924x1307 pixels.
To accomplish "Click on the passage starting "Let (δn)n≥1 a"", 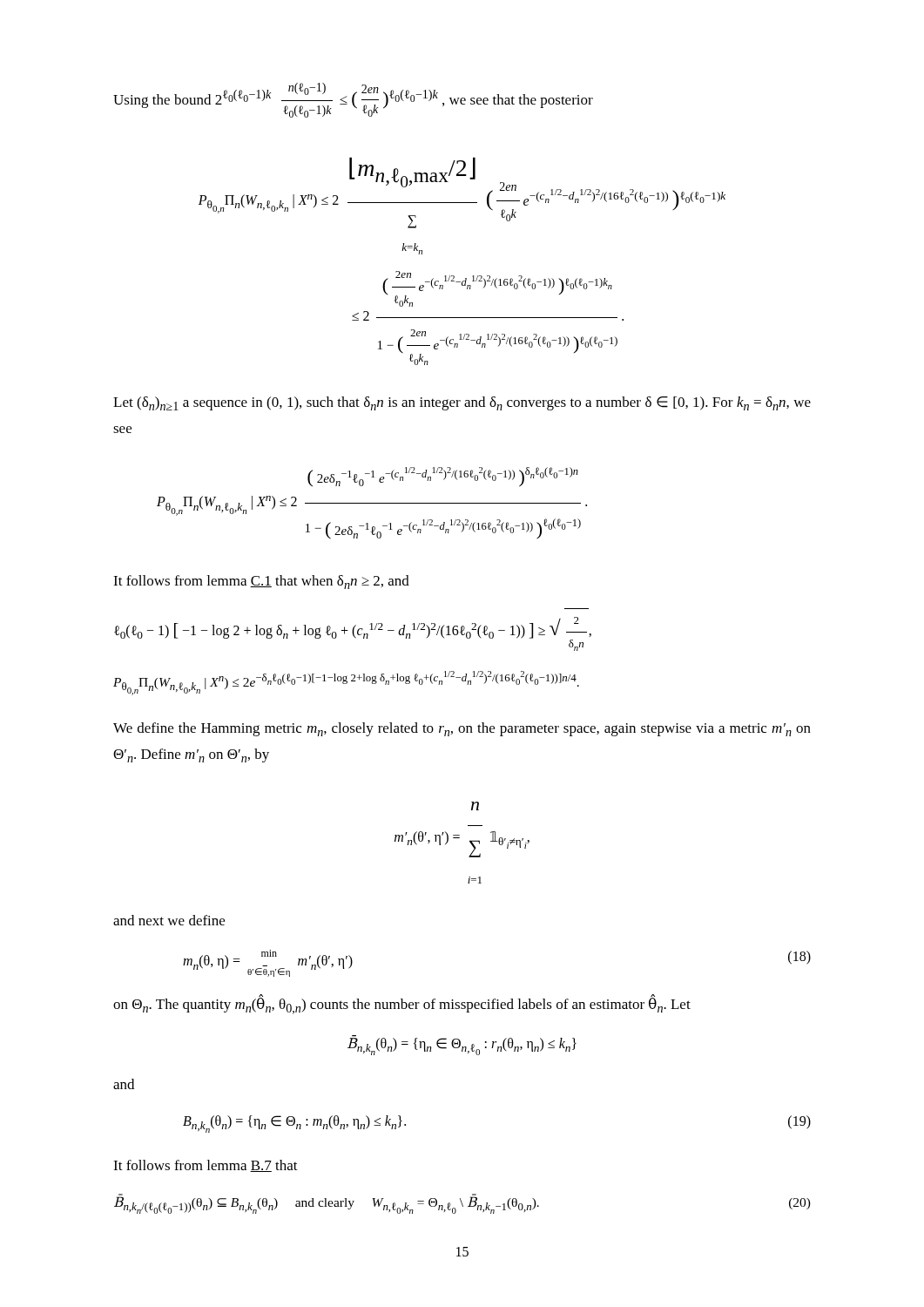I will (462, 415).
